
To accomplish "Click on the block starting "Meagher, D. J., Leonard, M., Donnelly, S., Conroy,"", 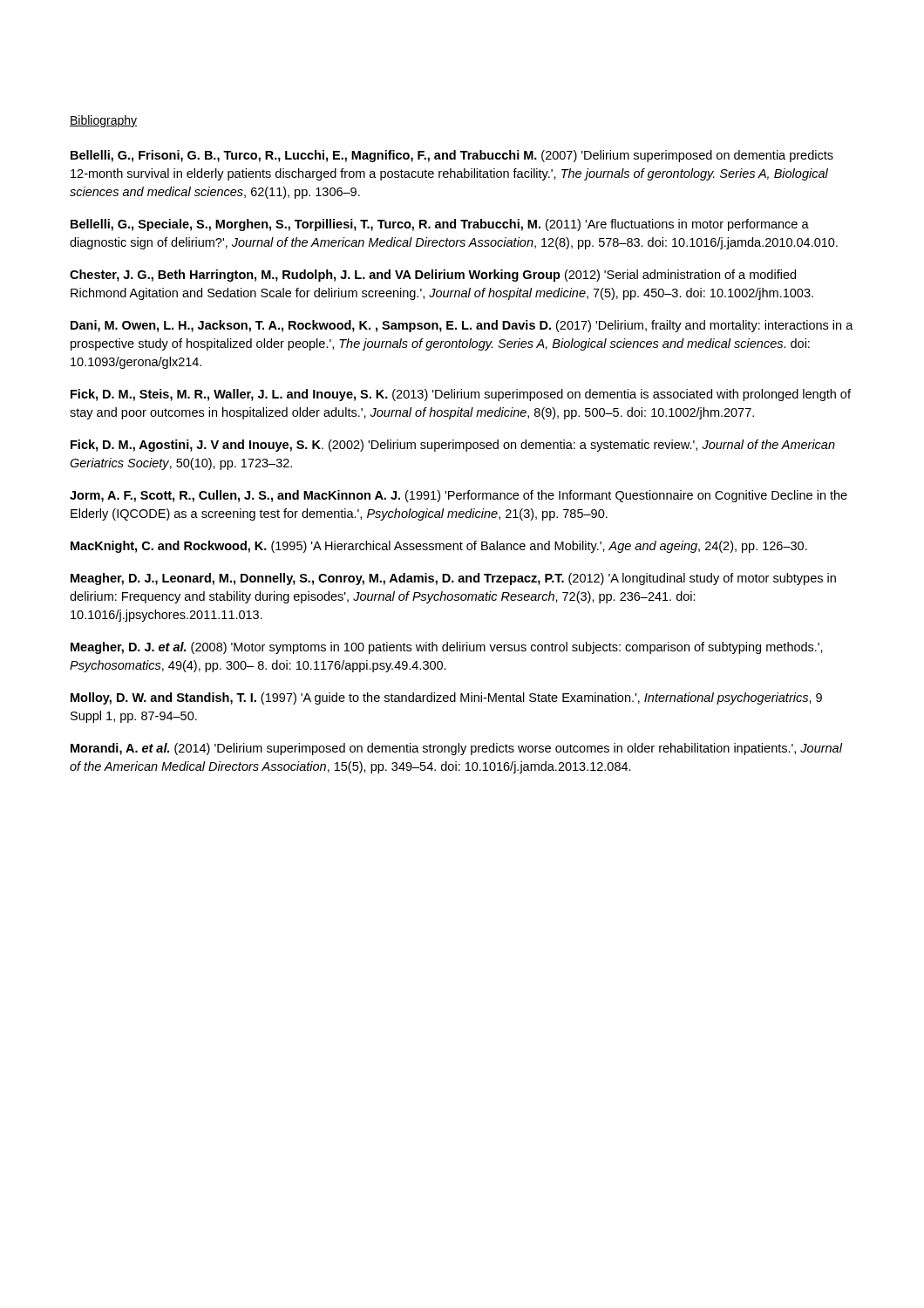I will tap(462, 597).
